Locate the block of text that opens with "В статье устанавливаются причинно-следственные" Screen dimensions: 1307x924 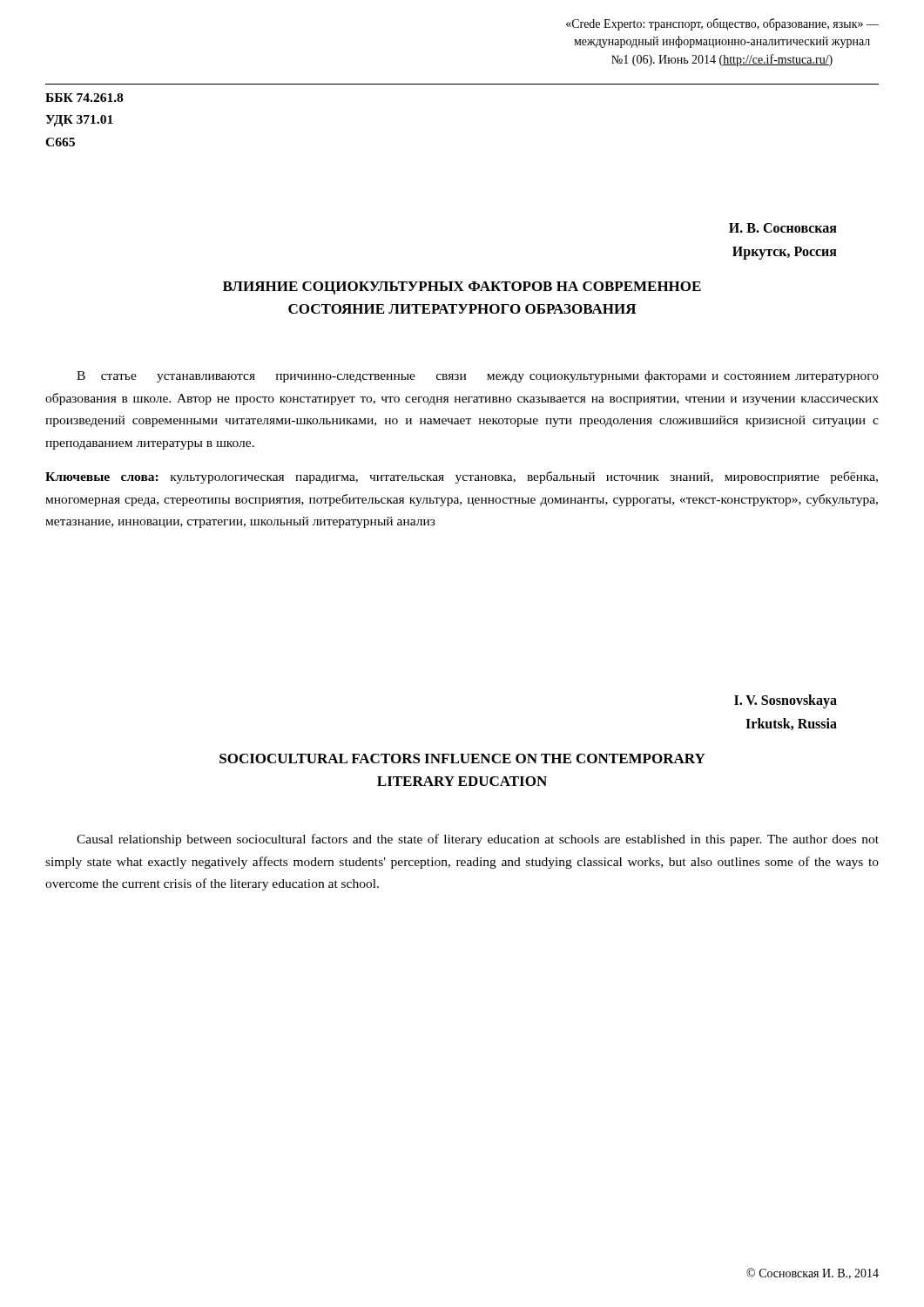(x=126, y=376)
